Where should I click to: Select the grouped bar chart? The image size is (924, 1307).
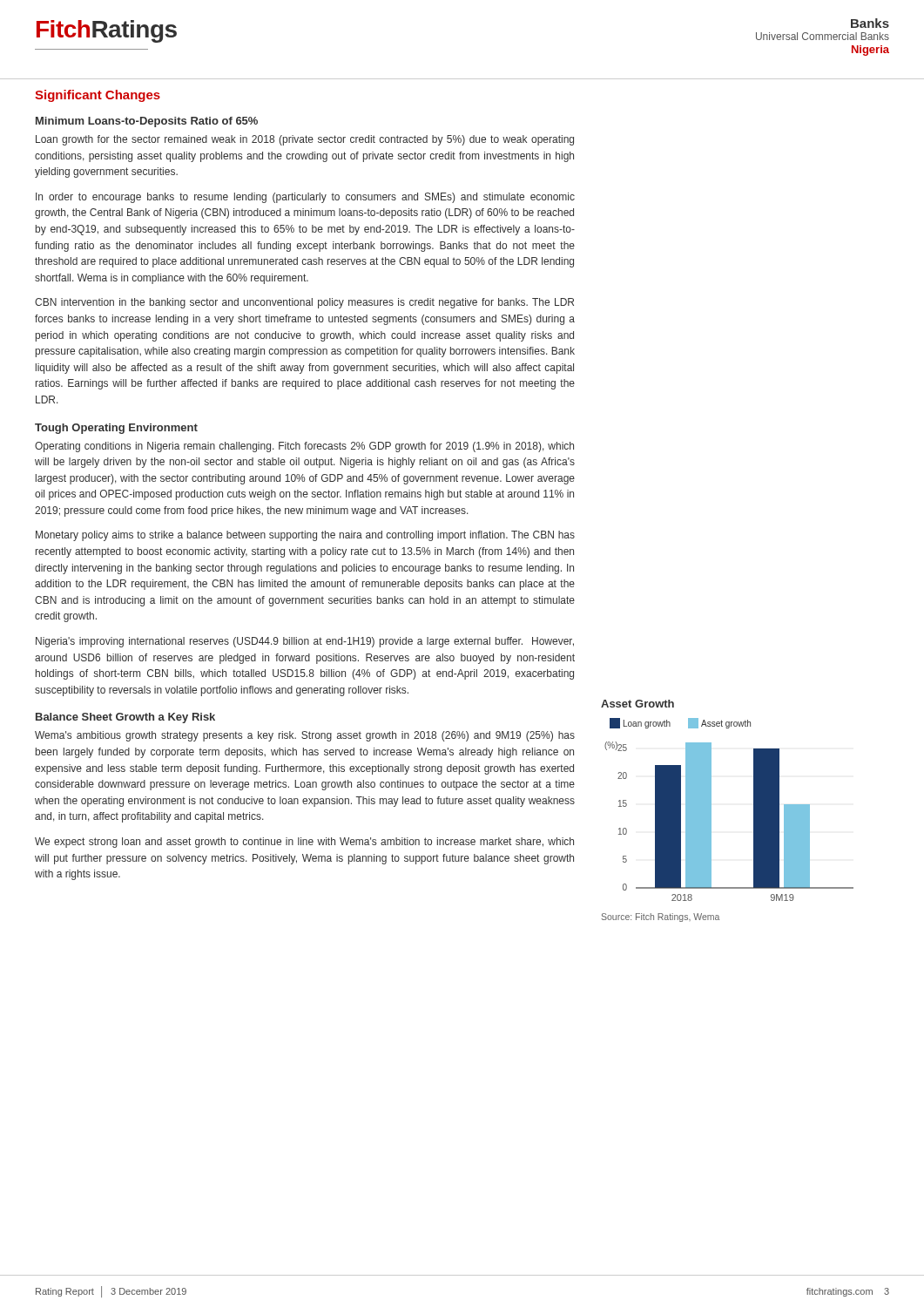pyautogui.click(x=736, y=811)
